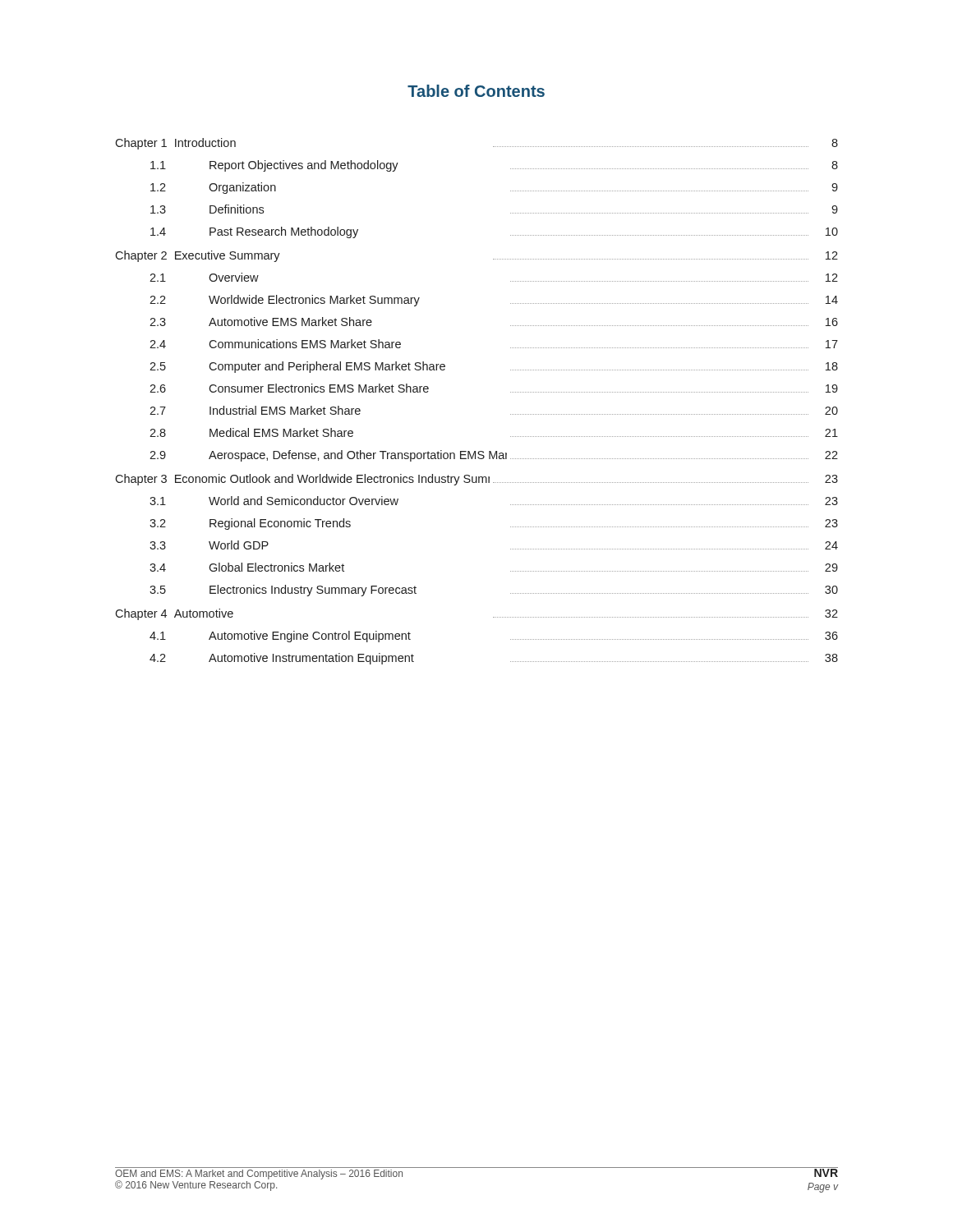Viewport: 953px width, 1232px height.
Task: Click the title
Action: (476, 91)
